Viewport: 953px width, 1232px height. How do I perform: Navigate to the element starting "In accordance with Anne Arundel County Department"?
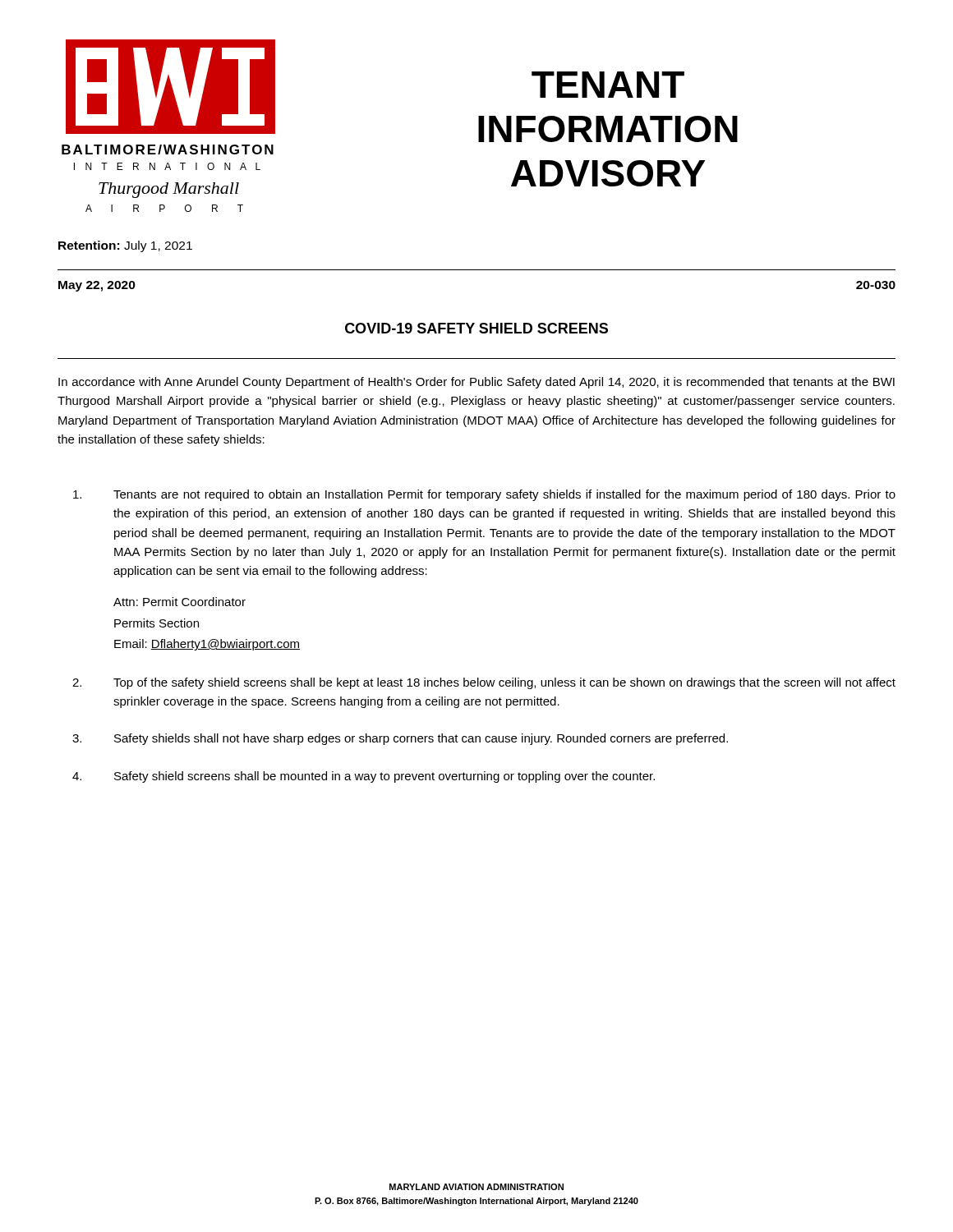pos(476,410)
